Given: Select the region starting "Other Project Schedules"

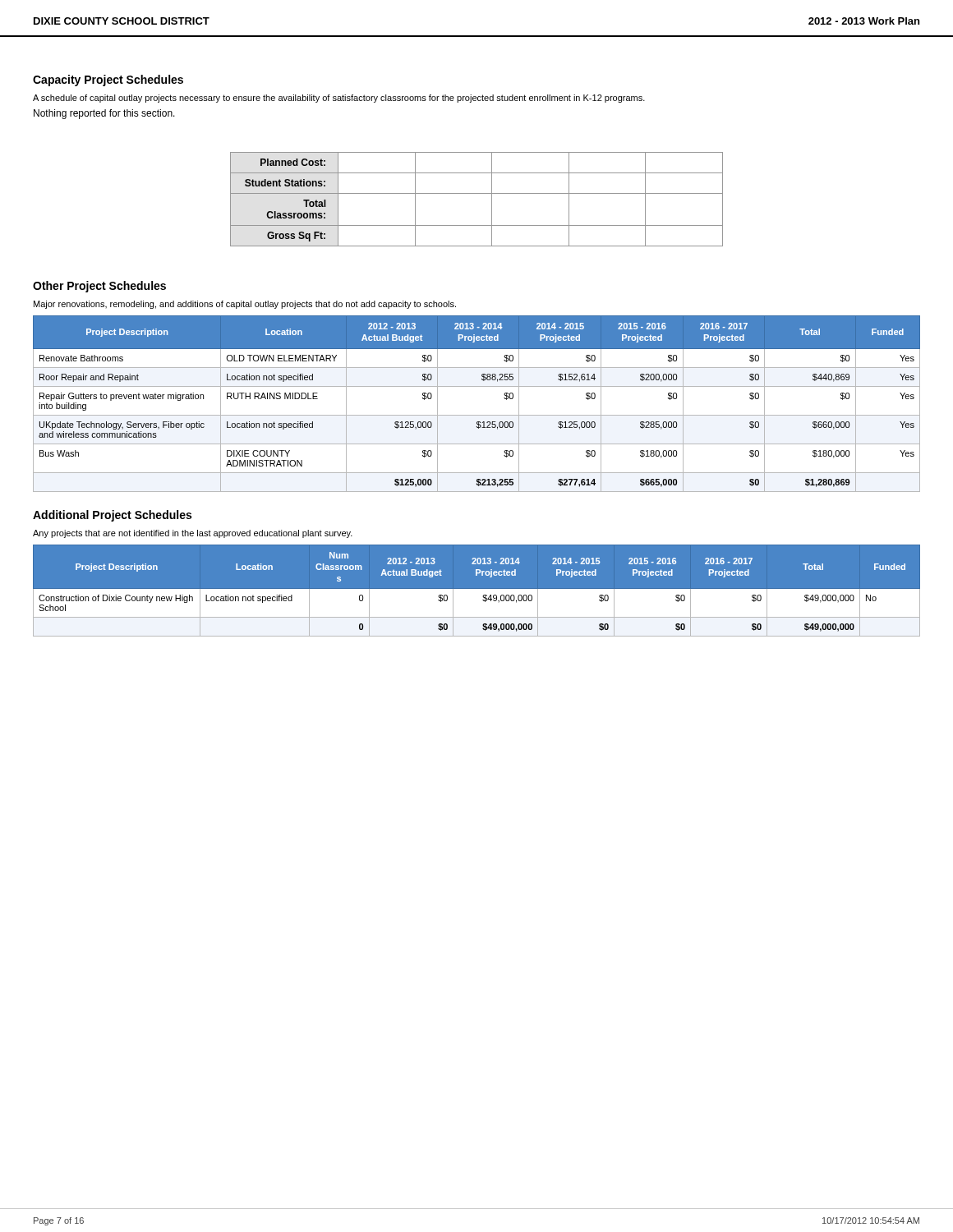Looking at the screenshot, I should pos(100,286).
